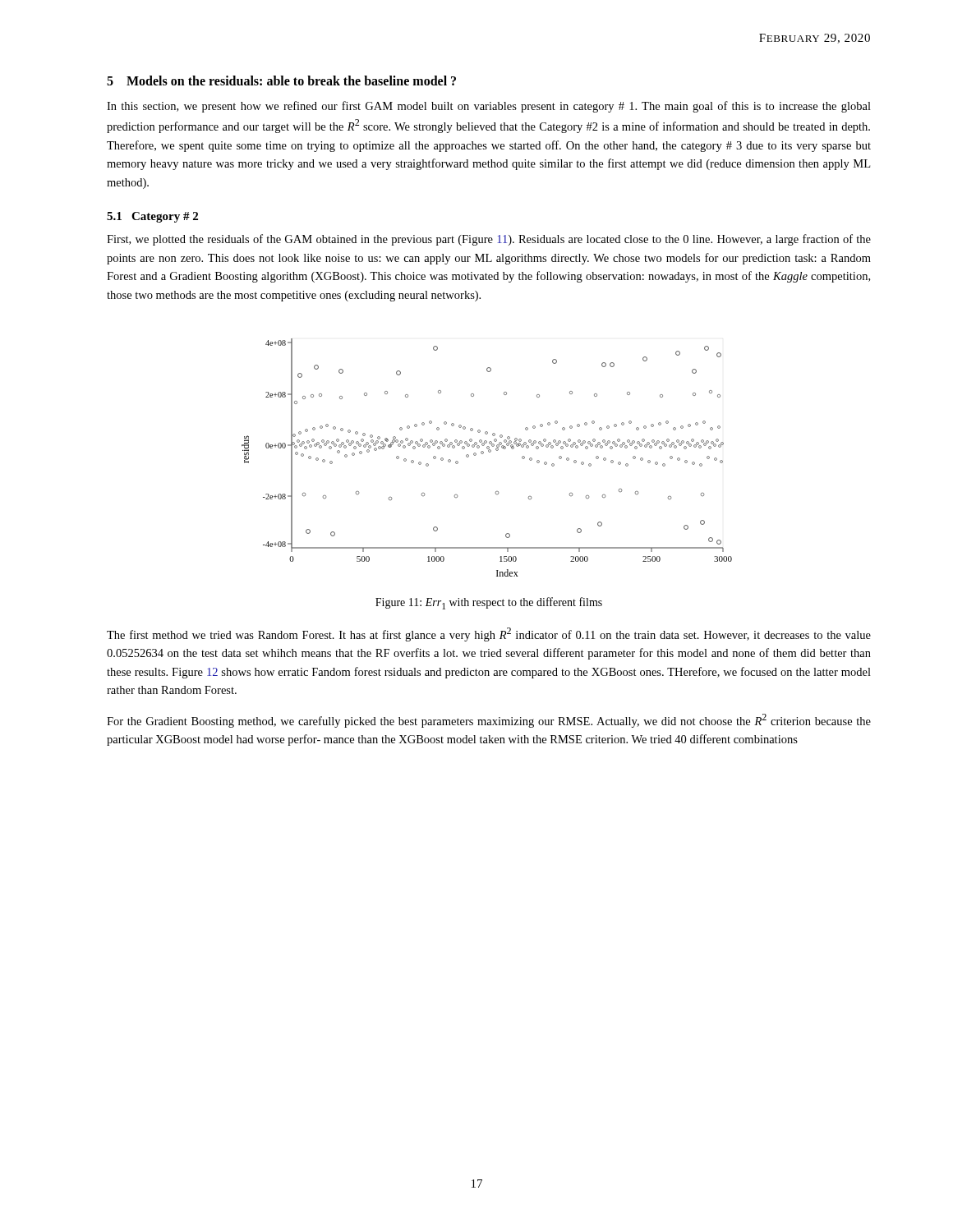
Task: Point to the block beginning "In this section, we present how we refined"
Action: (489, 144)
